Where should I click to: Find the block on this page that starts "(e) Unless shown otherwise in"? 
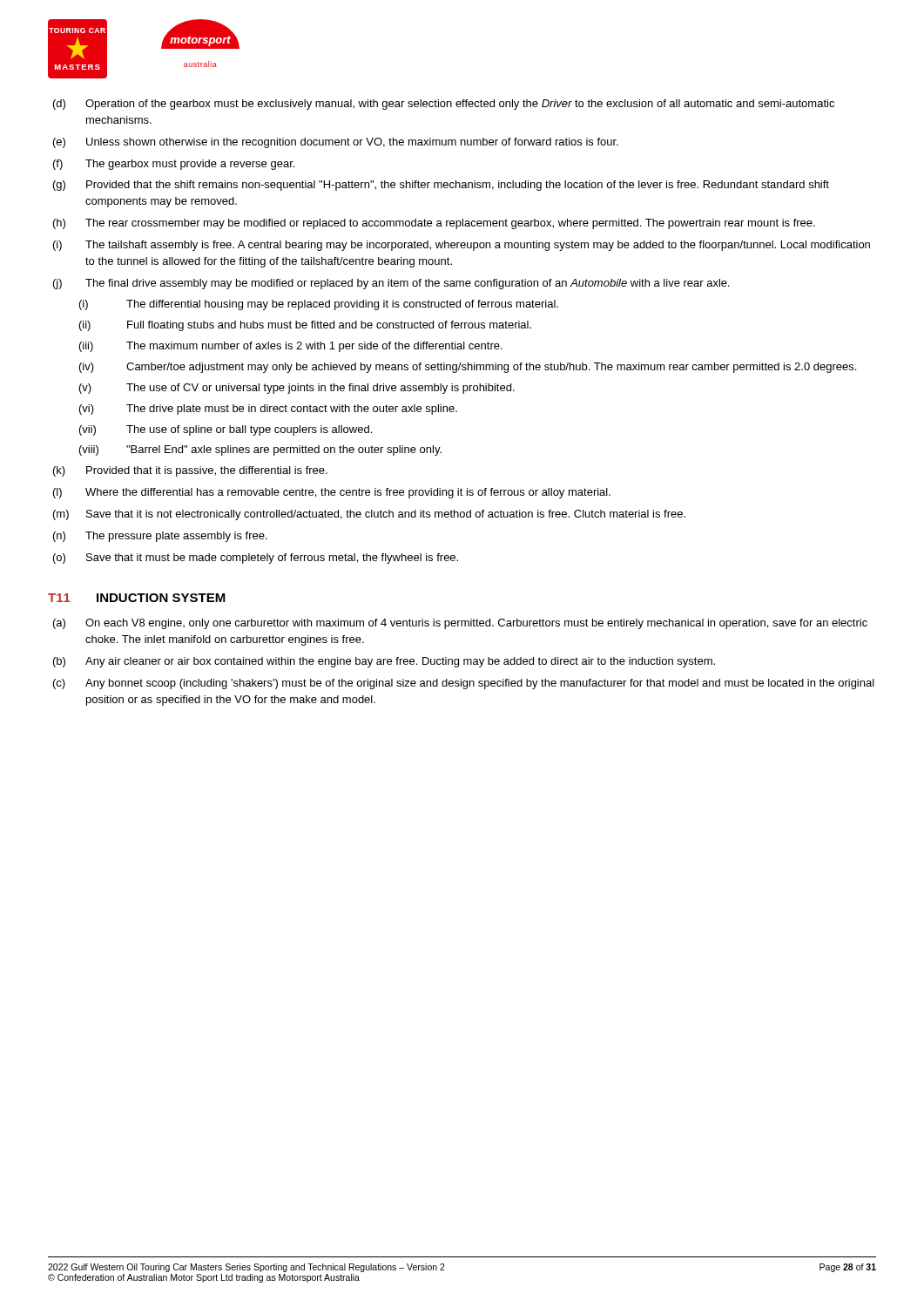point(462,142)
